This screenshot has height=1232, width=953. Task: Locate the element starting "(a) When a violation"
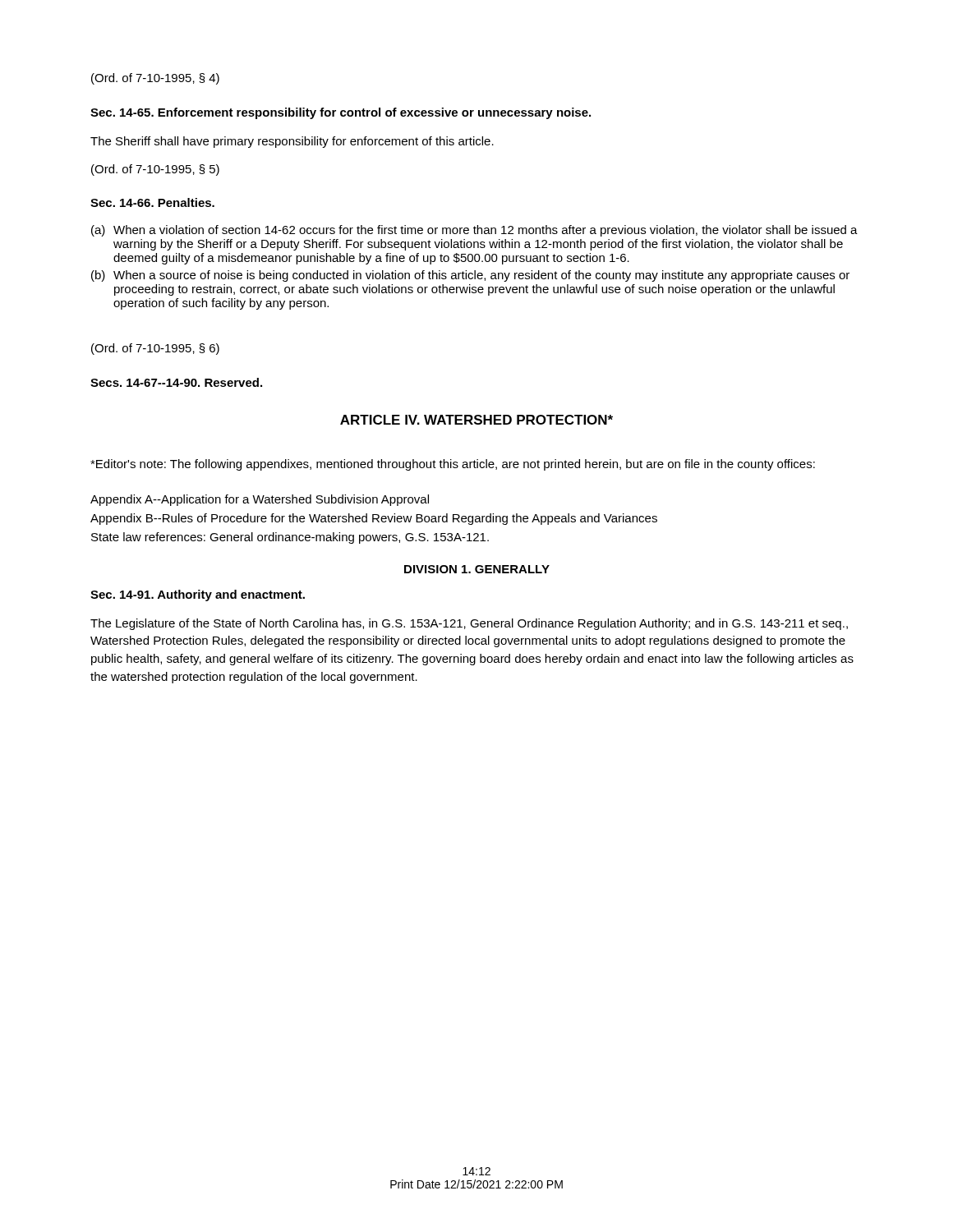point(476,244)
